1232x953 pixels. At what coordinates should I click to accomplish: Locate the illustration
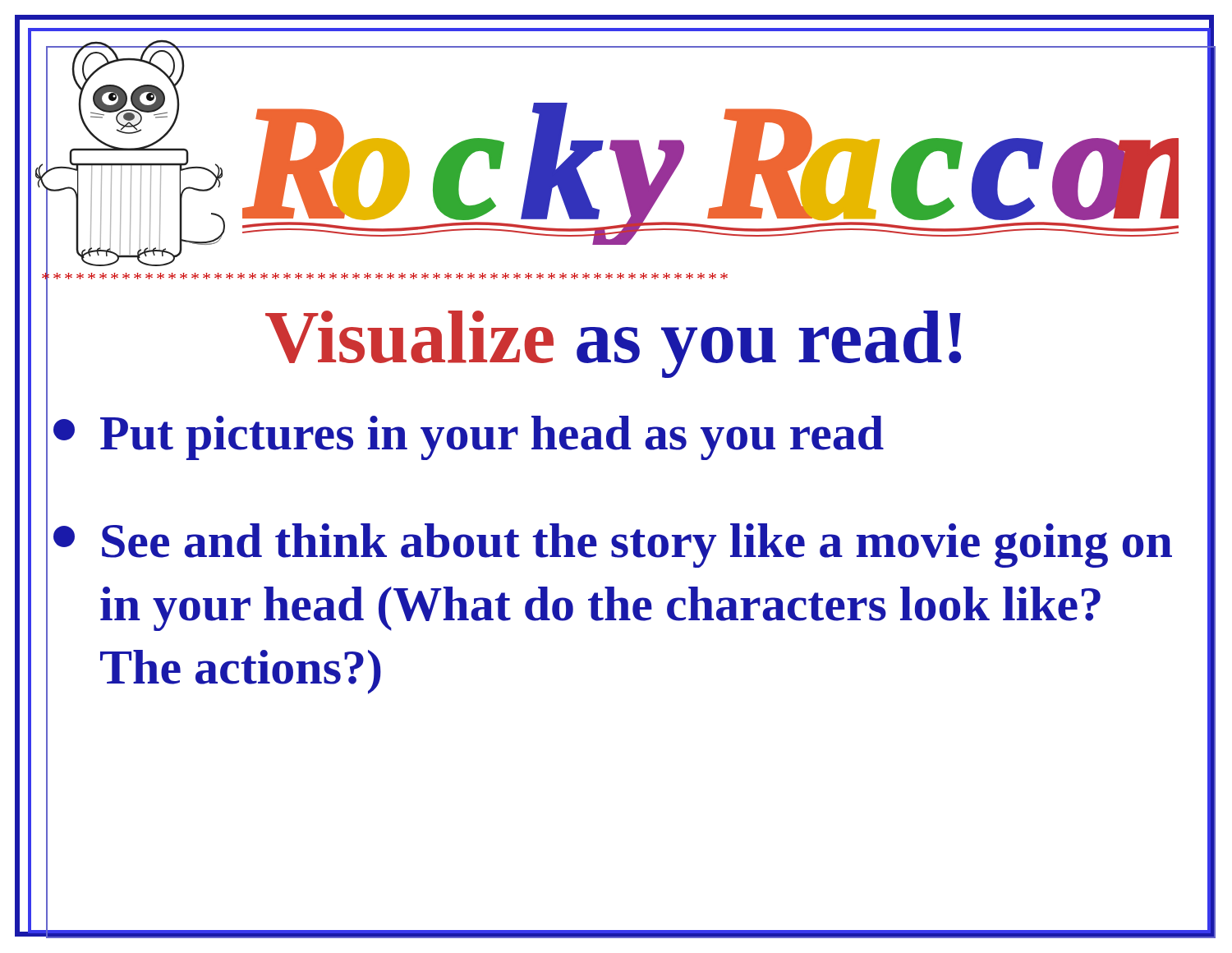(137, 152)
